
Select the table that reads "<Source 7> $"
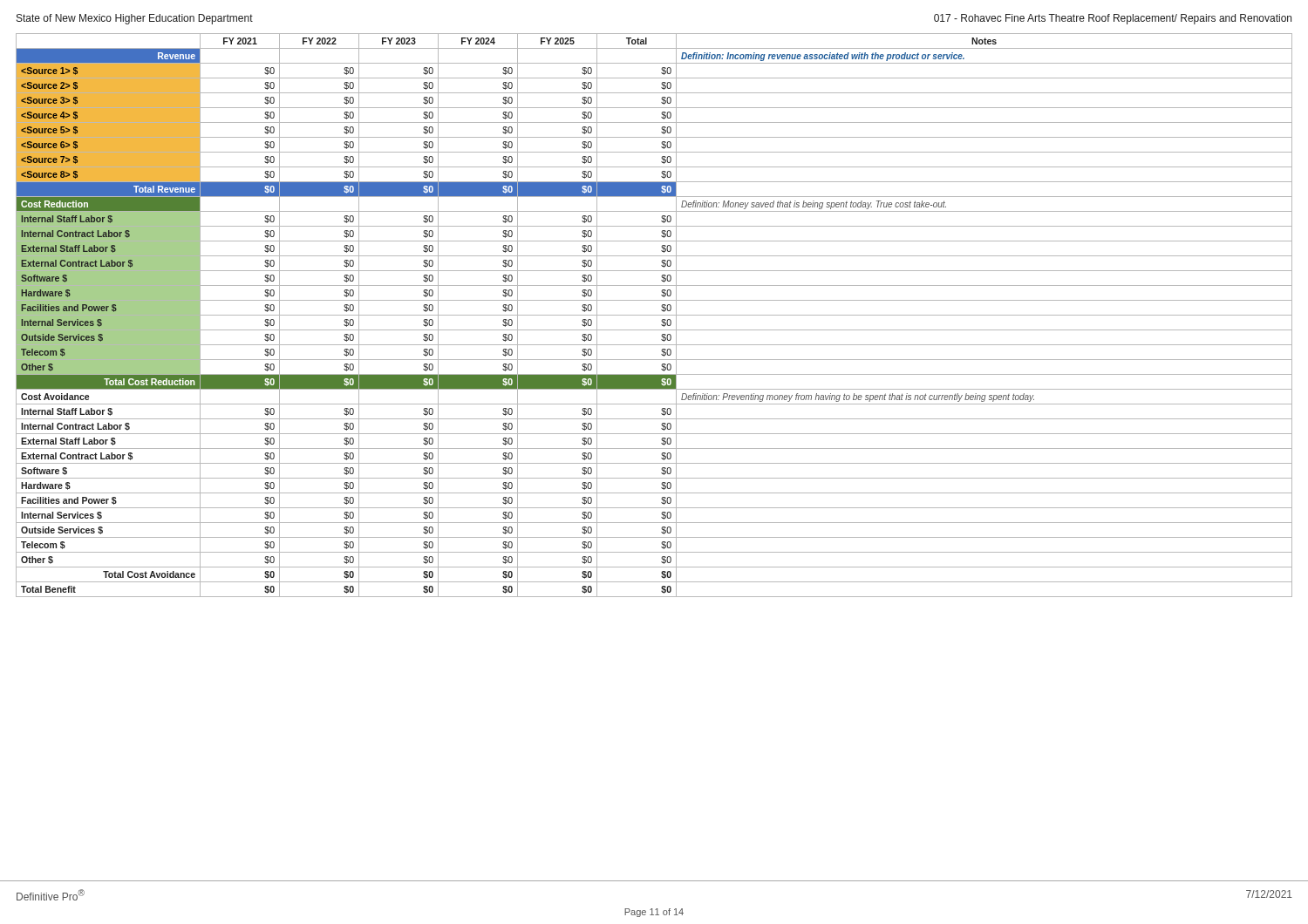pyautogui.click(x=654, y=313)
